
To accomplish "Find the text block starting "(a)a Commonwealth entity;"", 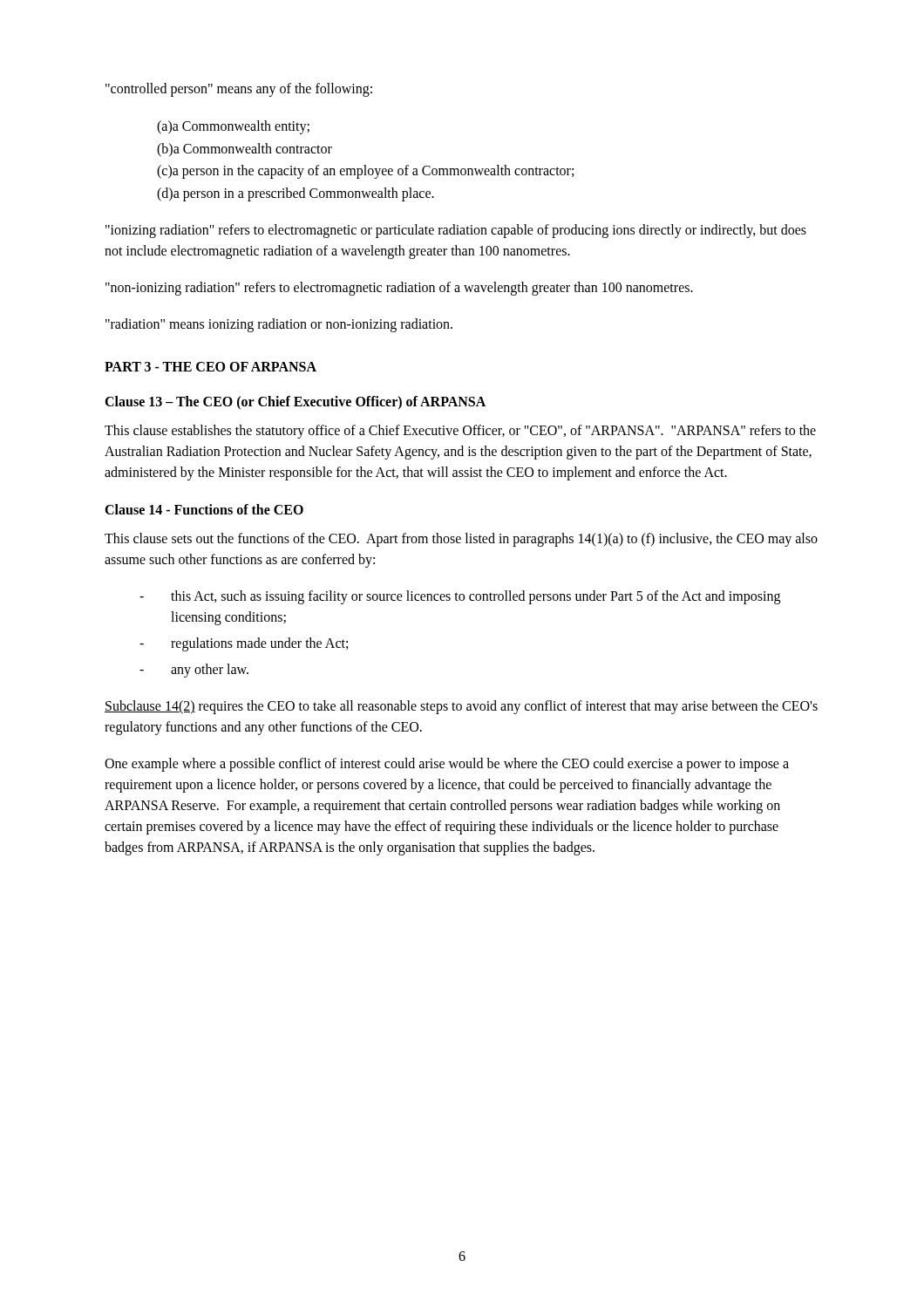I will [x=234, y=126].
